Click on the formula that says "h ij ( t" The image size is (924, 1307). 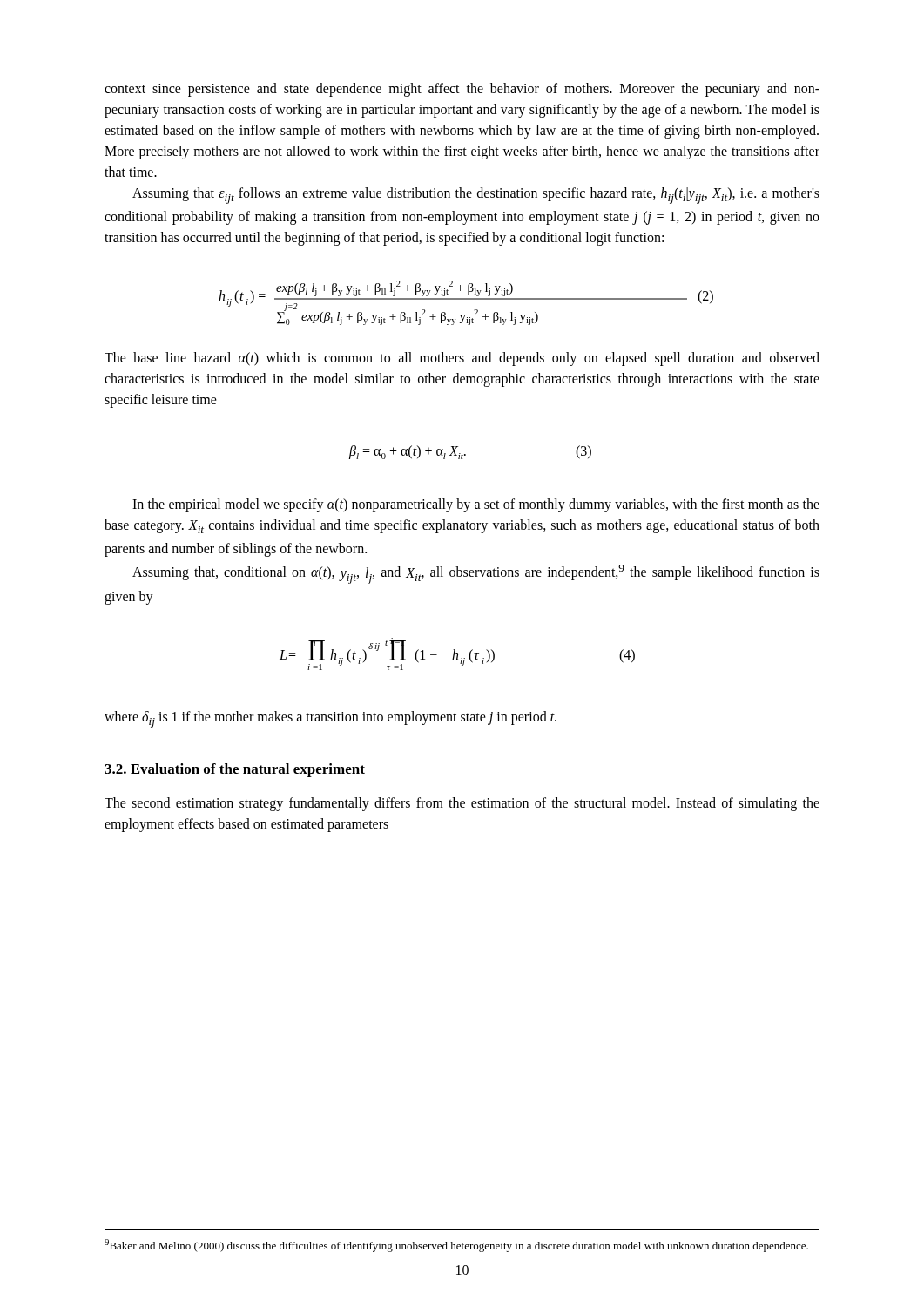click(x=462, y=298)
